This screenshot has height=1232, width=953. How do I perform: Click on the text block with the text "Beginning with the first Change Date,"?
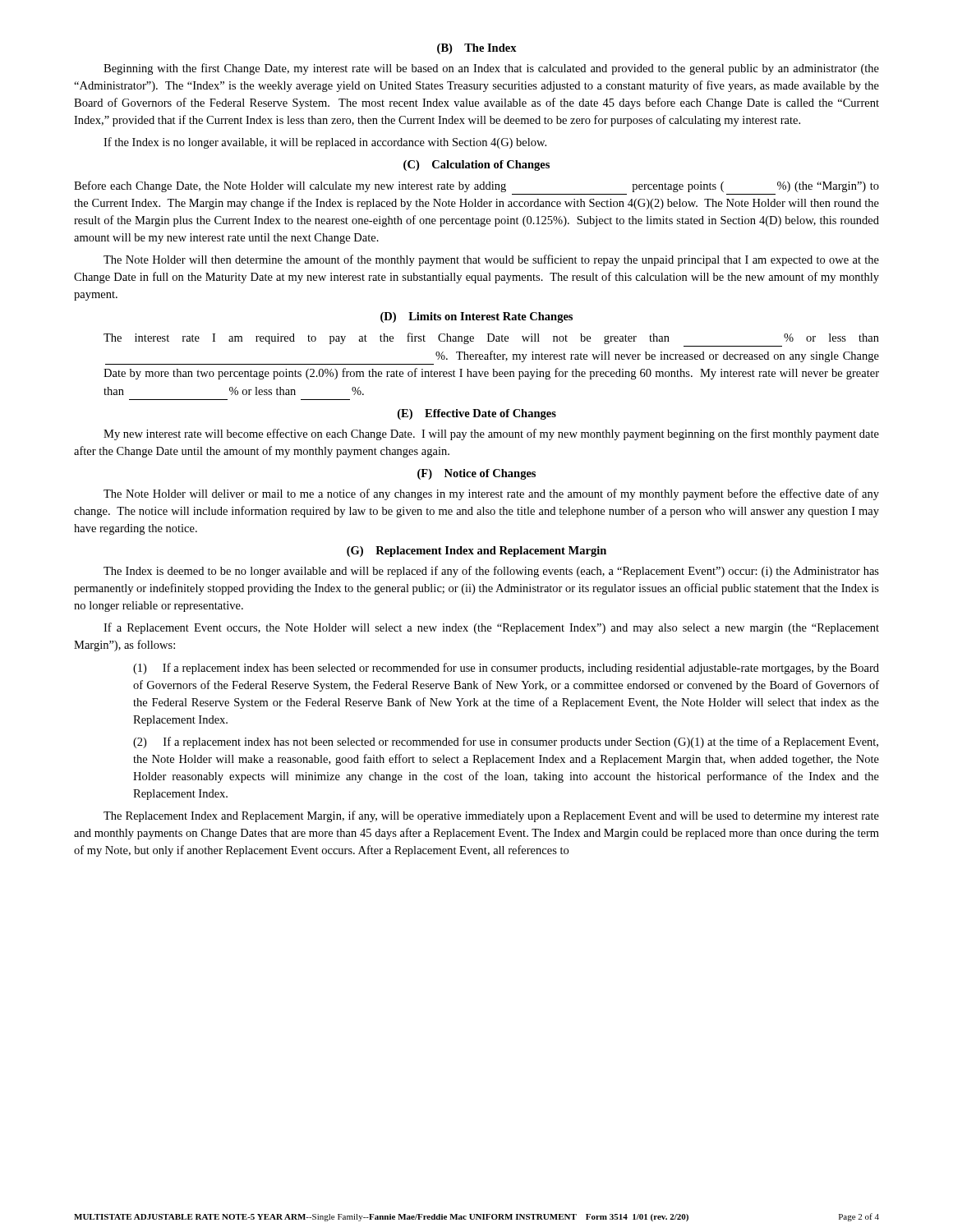(476, 94)
